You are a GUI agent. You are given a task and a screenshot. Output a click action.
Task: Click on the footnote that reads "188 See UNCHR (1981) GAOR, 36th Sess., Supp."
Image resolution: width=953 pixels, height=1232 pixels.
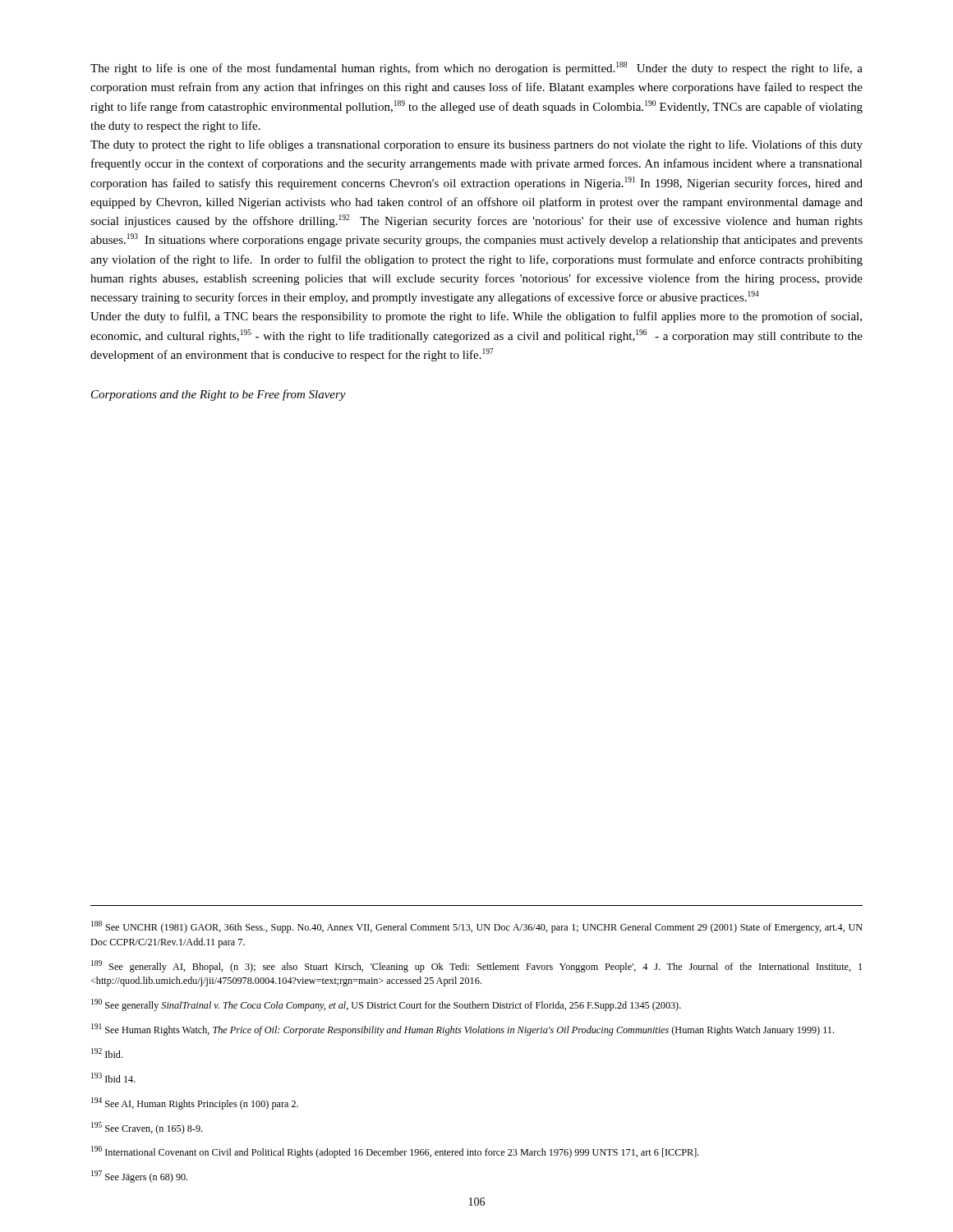pyautogui.click(x=476, y=935)
